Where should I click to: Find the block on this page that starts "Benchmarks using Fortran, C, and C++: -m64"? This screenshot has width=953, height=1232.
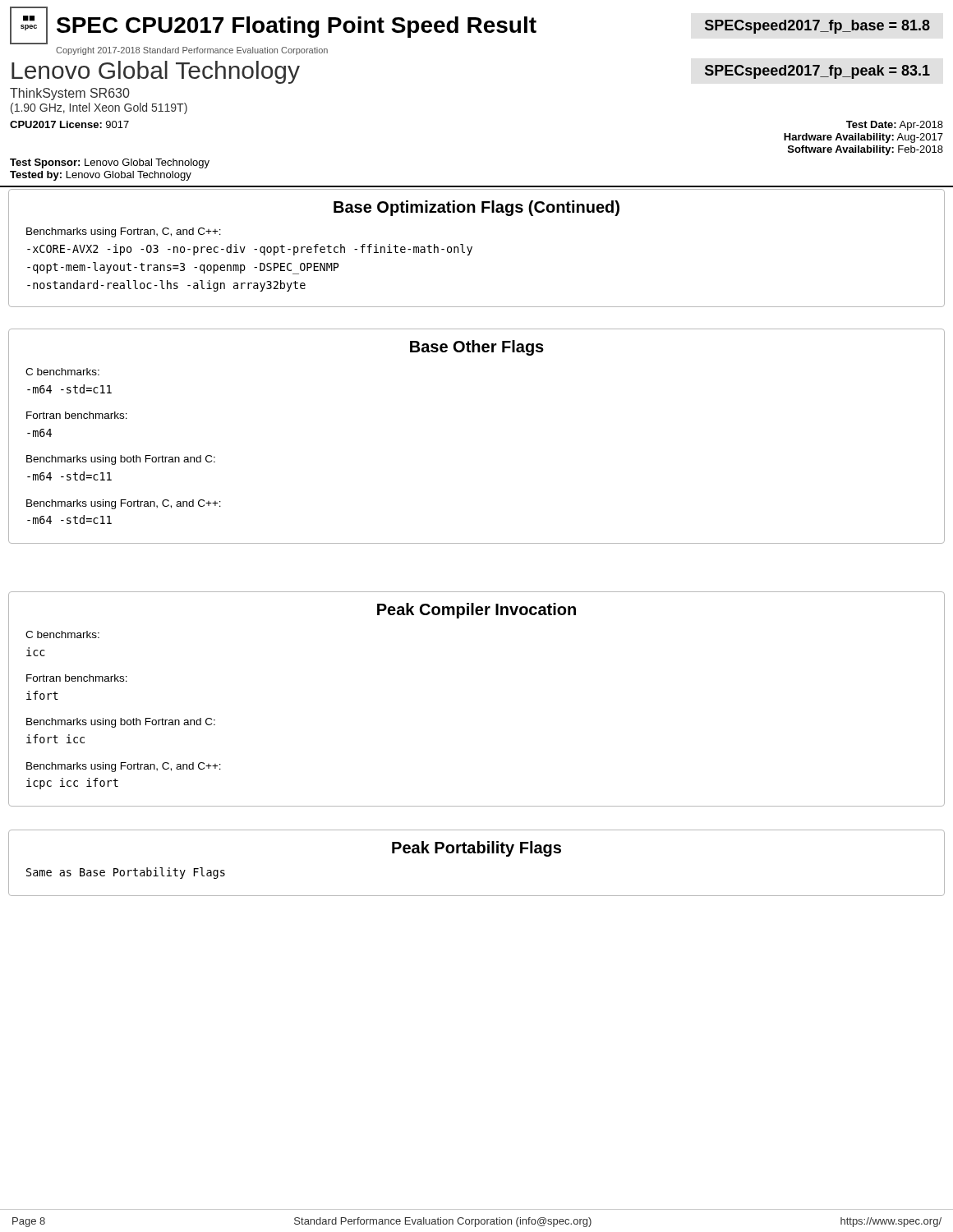(123, 512)
